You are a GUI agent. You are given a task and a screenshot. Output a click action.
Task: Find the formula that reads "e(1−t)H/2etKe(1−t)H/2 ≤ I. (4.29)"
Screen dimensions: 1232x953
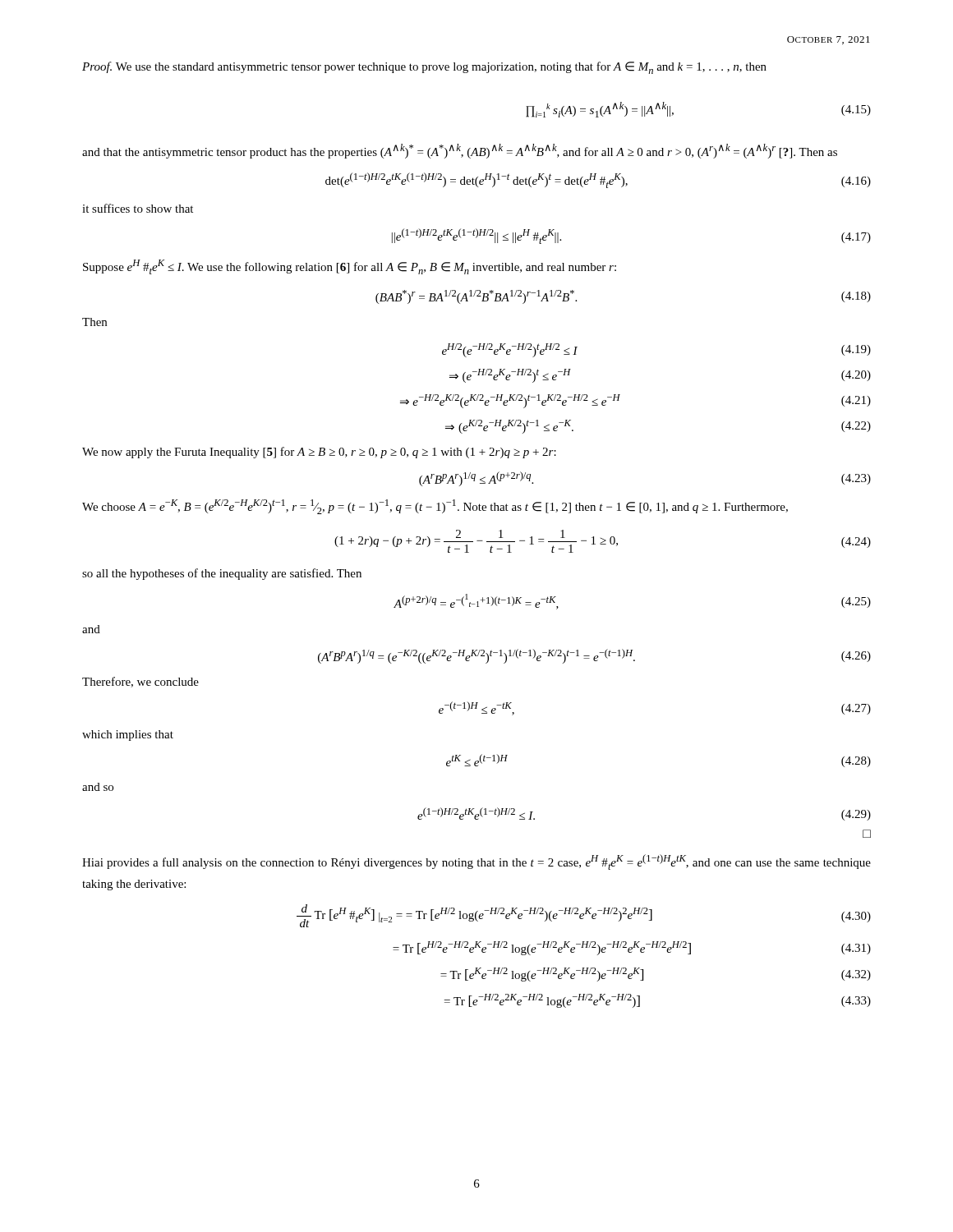point(474,814)
